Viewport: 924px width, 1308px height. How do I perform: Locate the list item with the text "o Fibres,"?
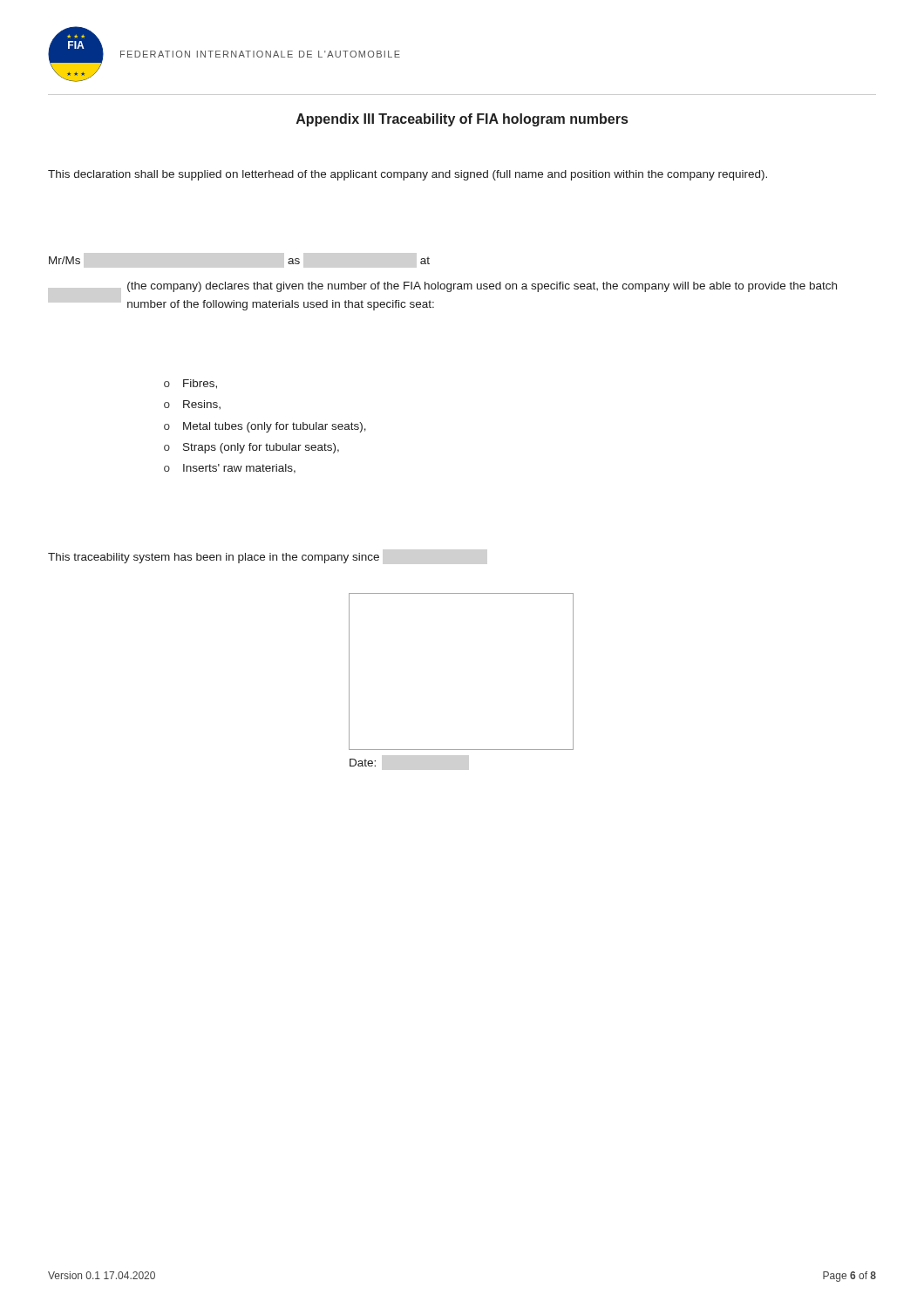[x=190, y=384]
